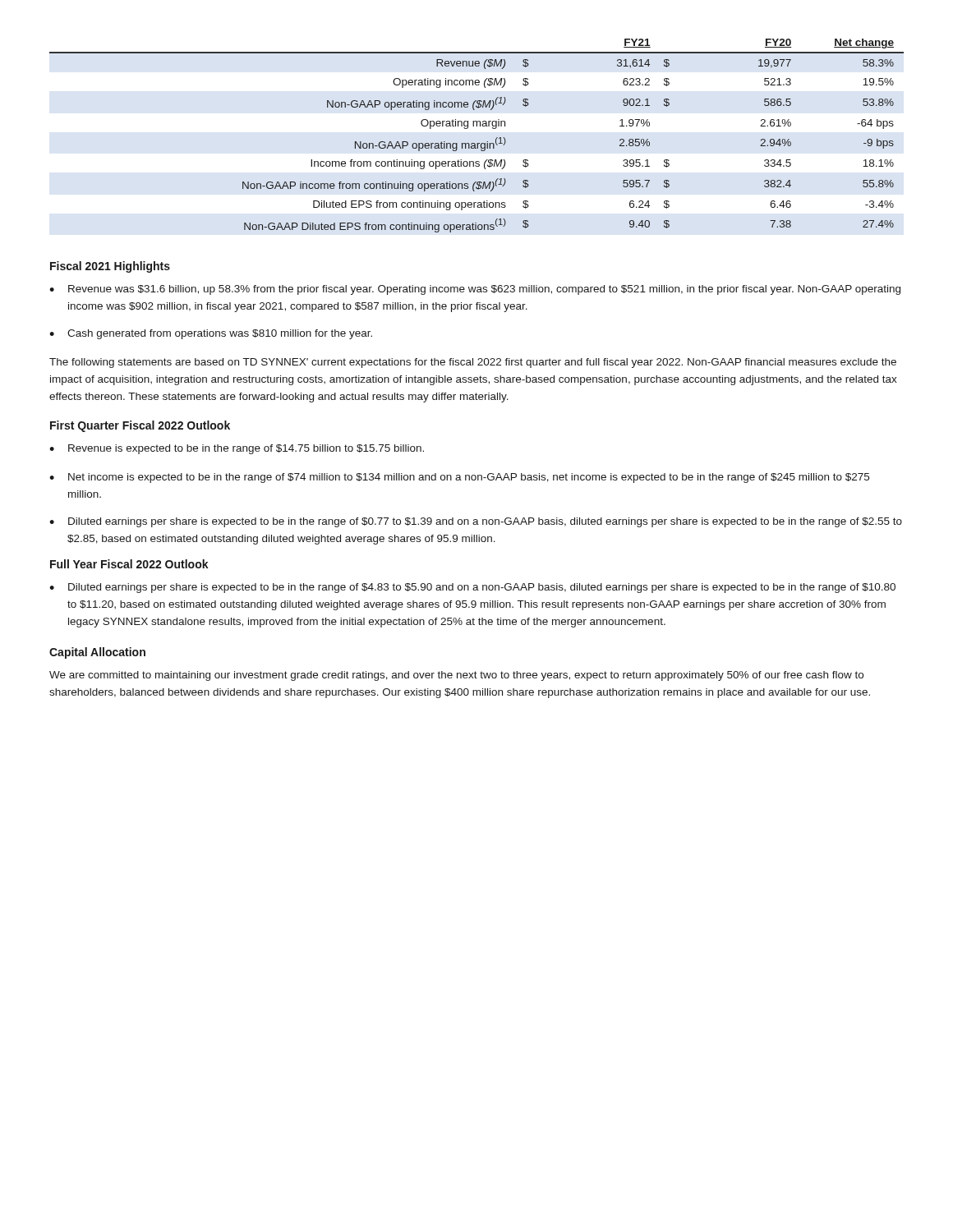The image size is (953, 1232).
Task: Locate the table with the text "Diluted EPS from continuing"
Action: point(476,134)
